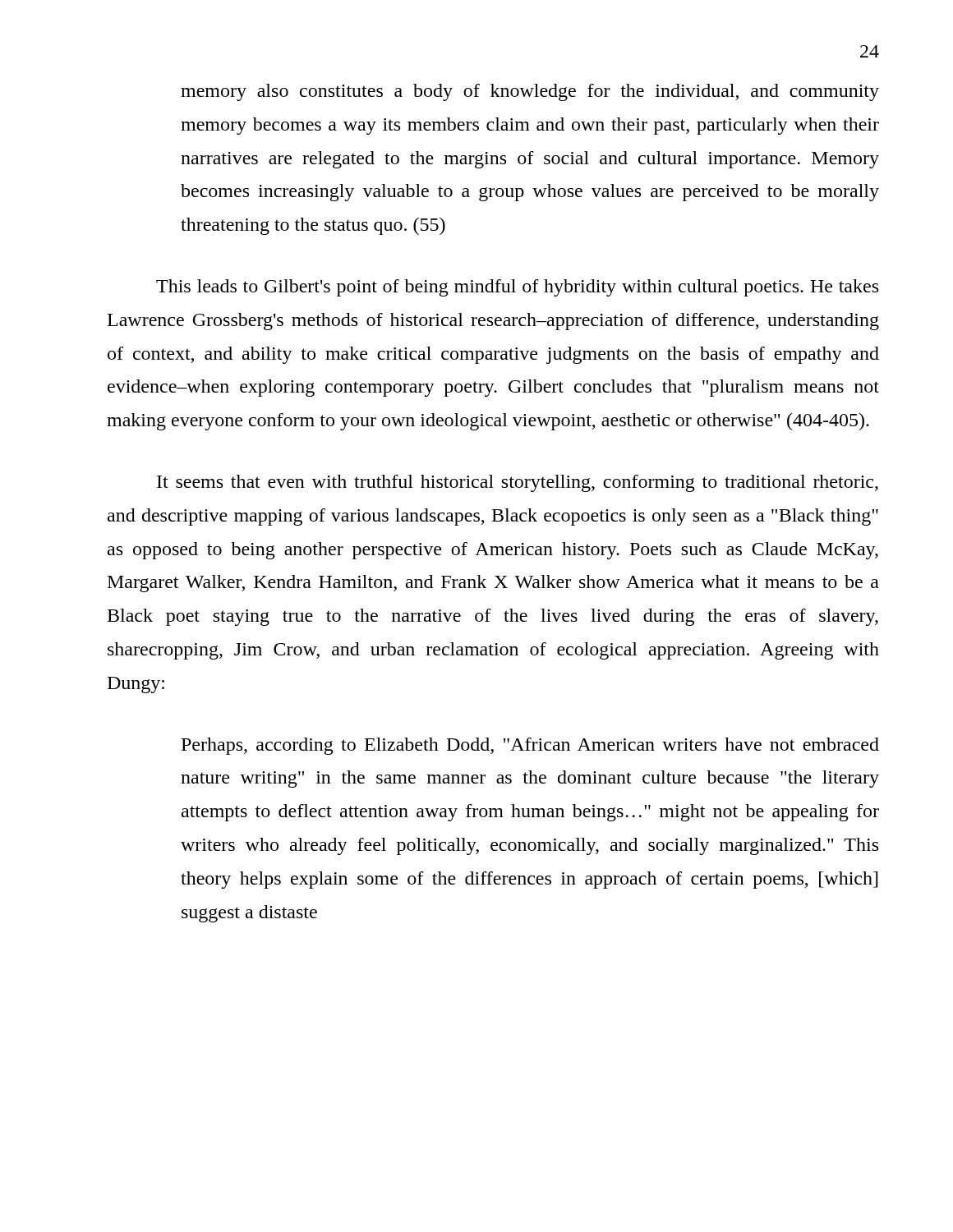This screenshot has width=953, height=1232.
Task: Navigate to the text starting "This leads to Gilbert's point of"
Action: [493, 353]
